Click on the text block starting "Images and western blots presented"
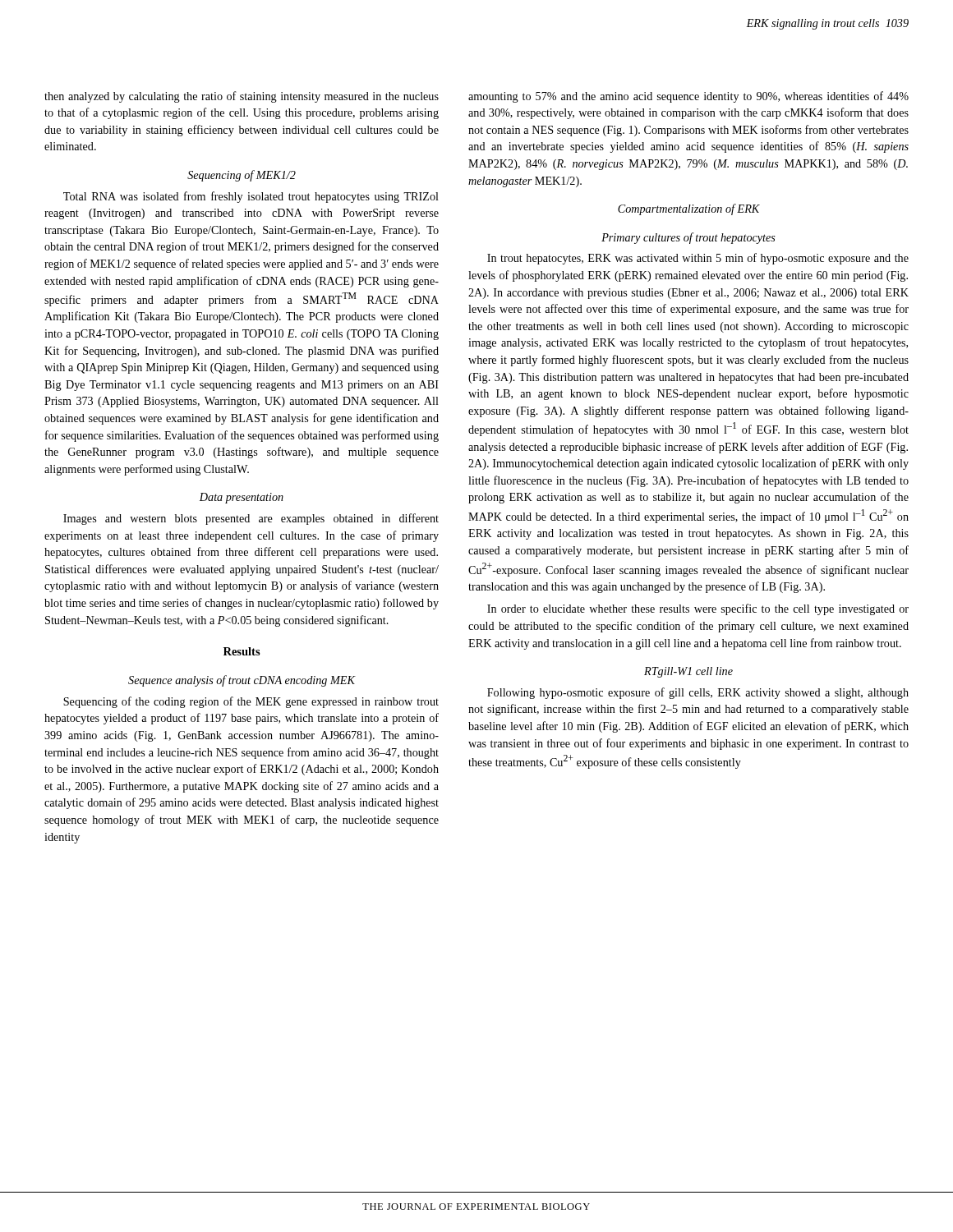The height and width of the screenshot is (1232, 953). pos(242,569)
